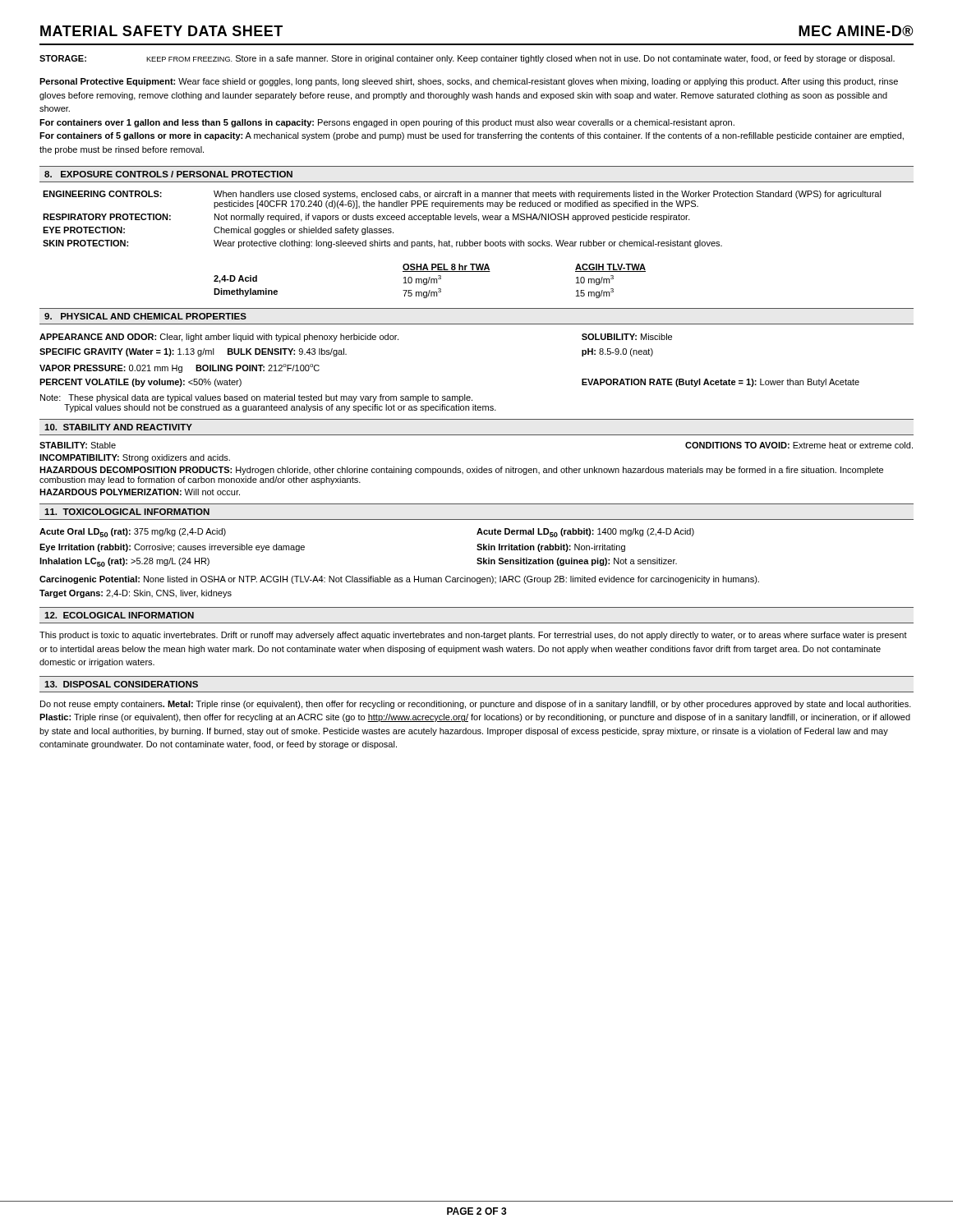Select the text block that reads "STORAGE: KEEP FROM FREEZING. Store in a safe"

[x=476, y=58]
